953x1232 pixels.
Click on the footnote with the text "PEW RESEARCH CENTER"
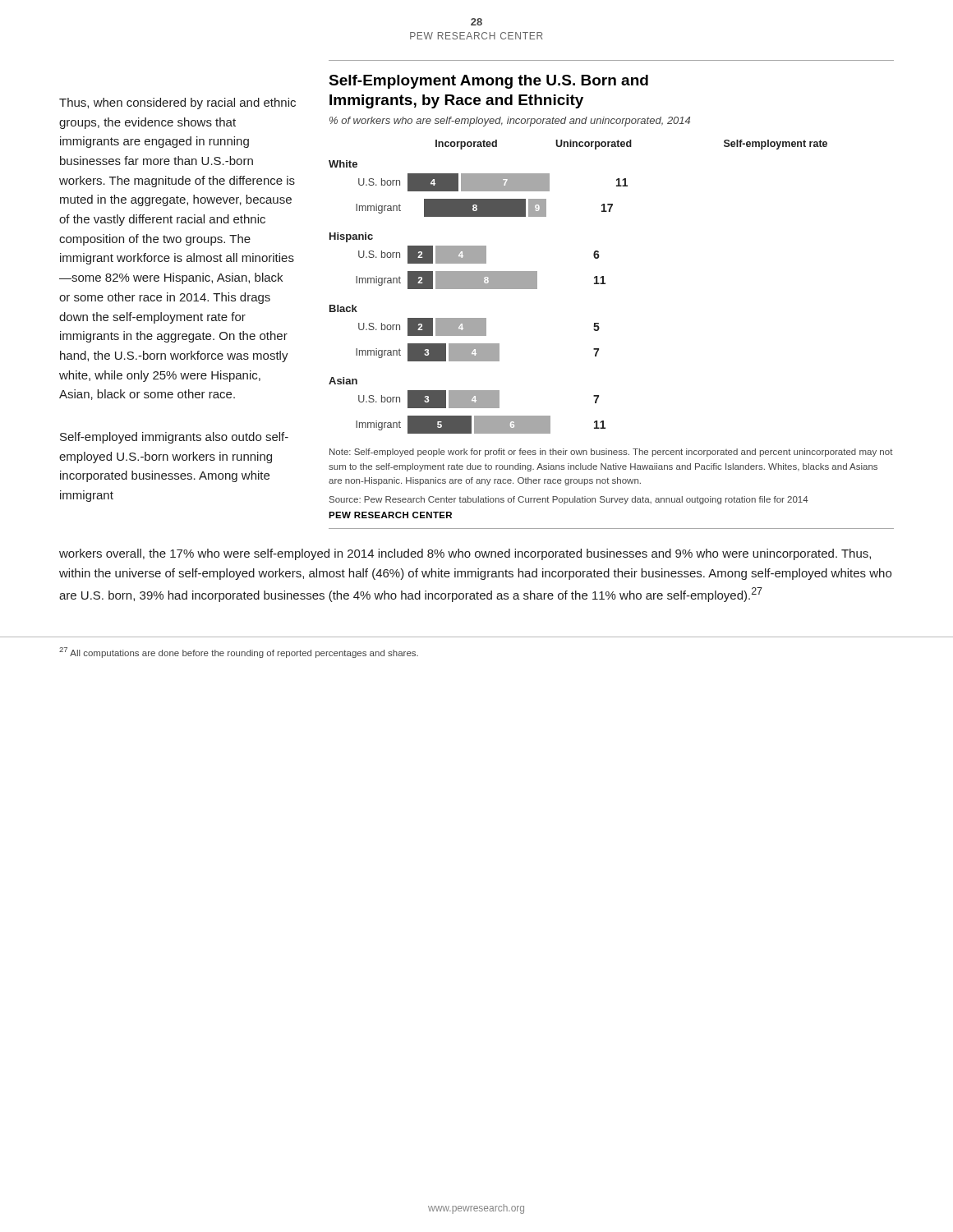pyautogui.click(x=391, y=515)
